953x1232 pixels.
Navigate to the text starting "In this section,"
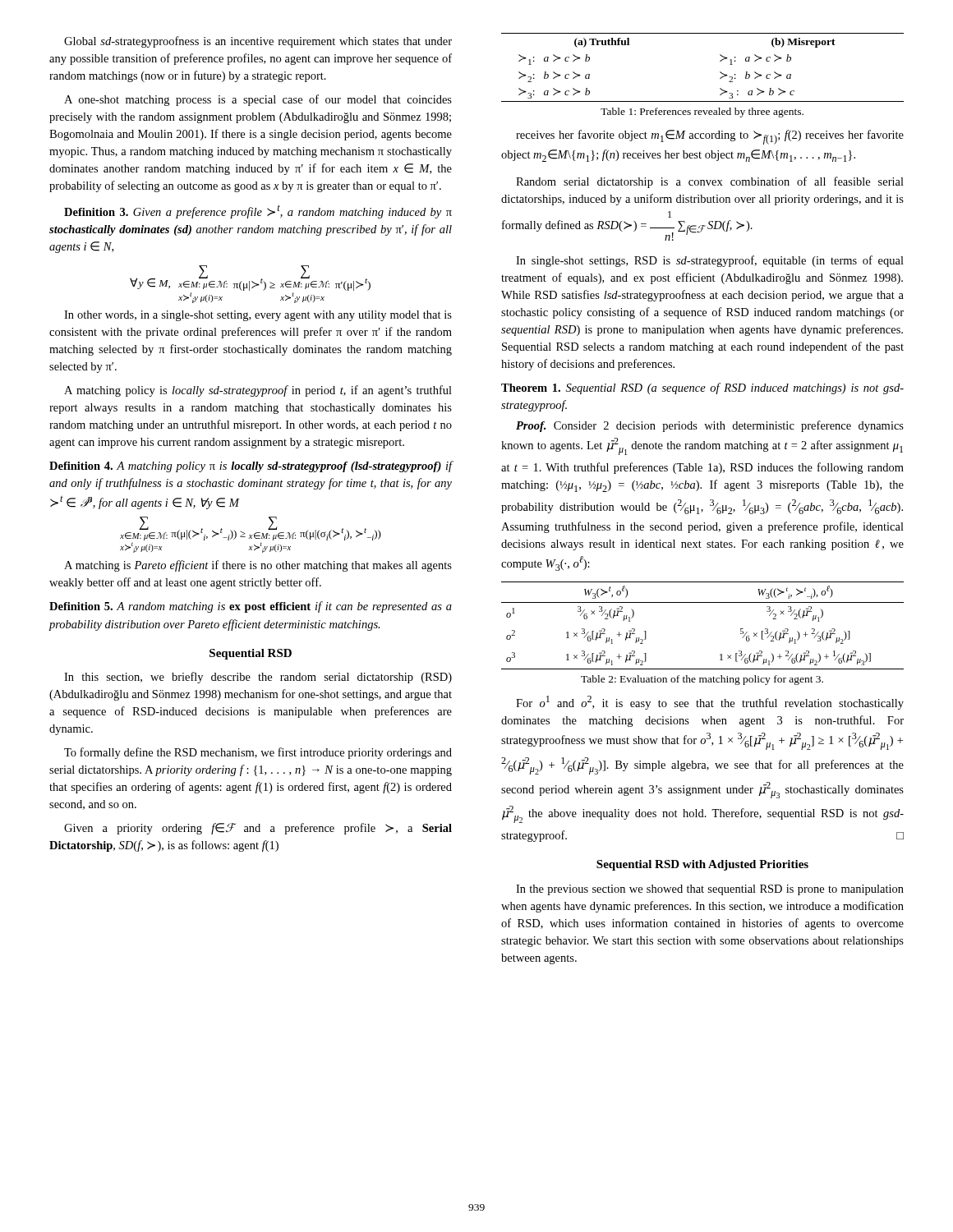point(251,703)
